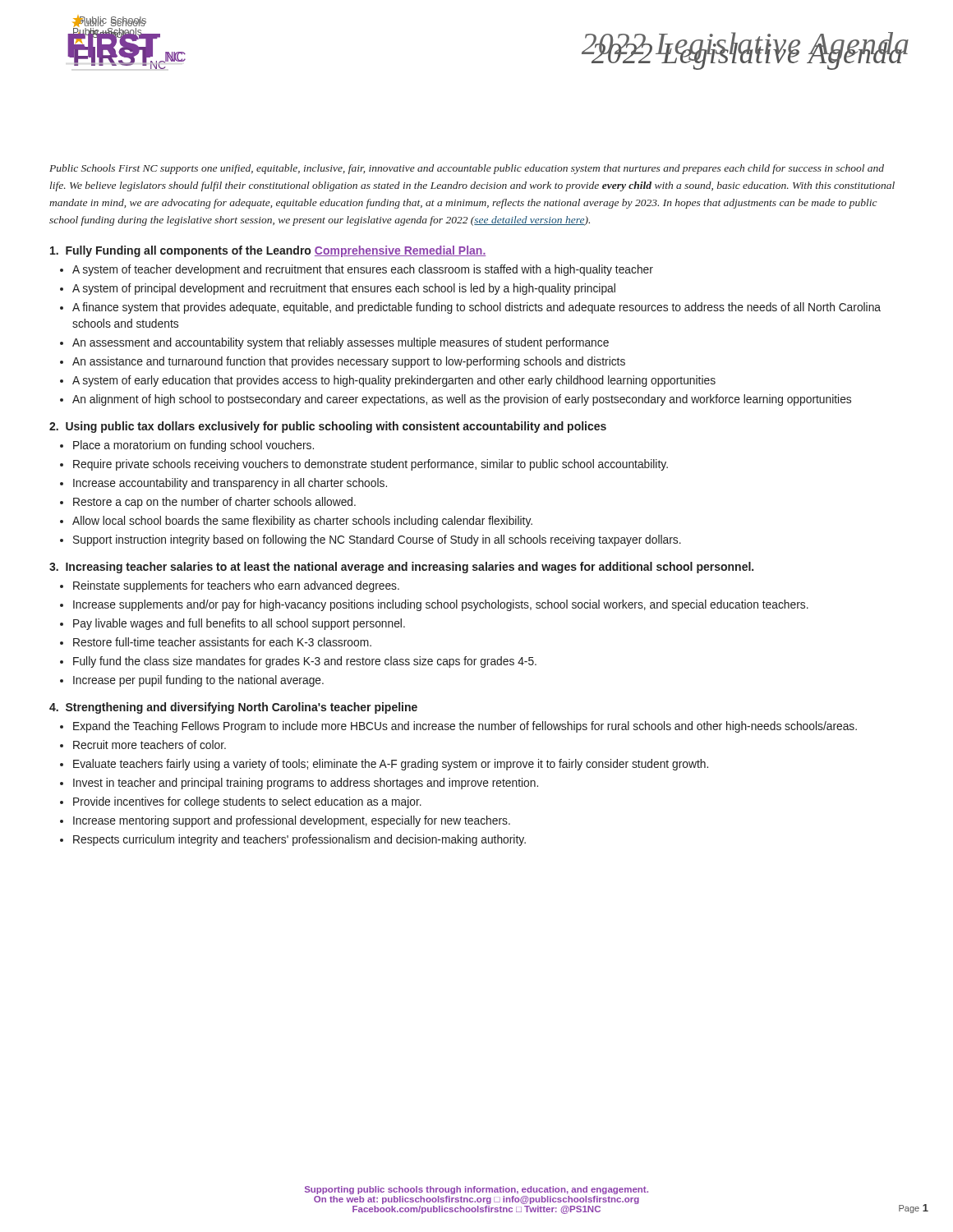Find the text block starting "Respects curriculum integrity and teachers' professionalism and decision-making"
This screenshot has height=1232, width=953.
tap(488, 840)
